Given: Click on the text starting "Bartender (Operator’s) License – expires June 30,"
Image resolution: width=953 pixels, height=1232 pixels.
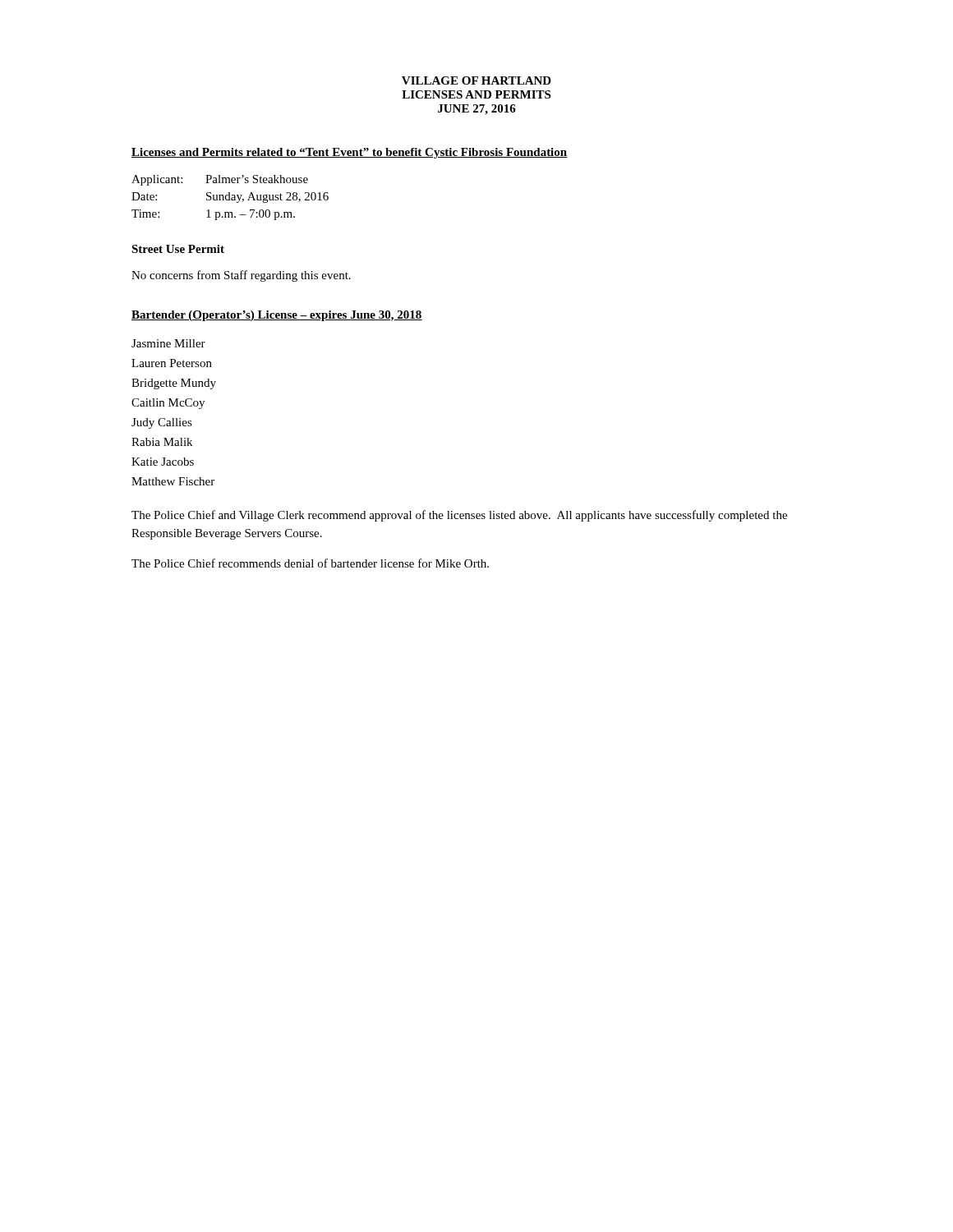Looking at the screenshot, I should 277,314.
